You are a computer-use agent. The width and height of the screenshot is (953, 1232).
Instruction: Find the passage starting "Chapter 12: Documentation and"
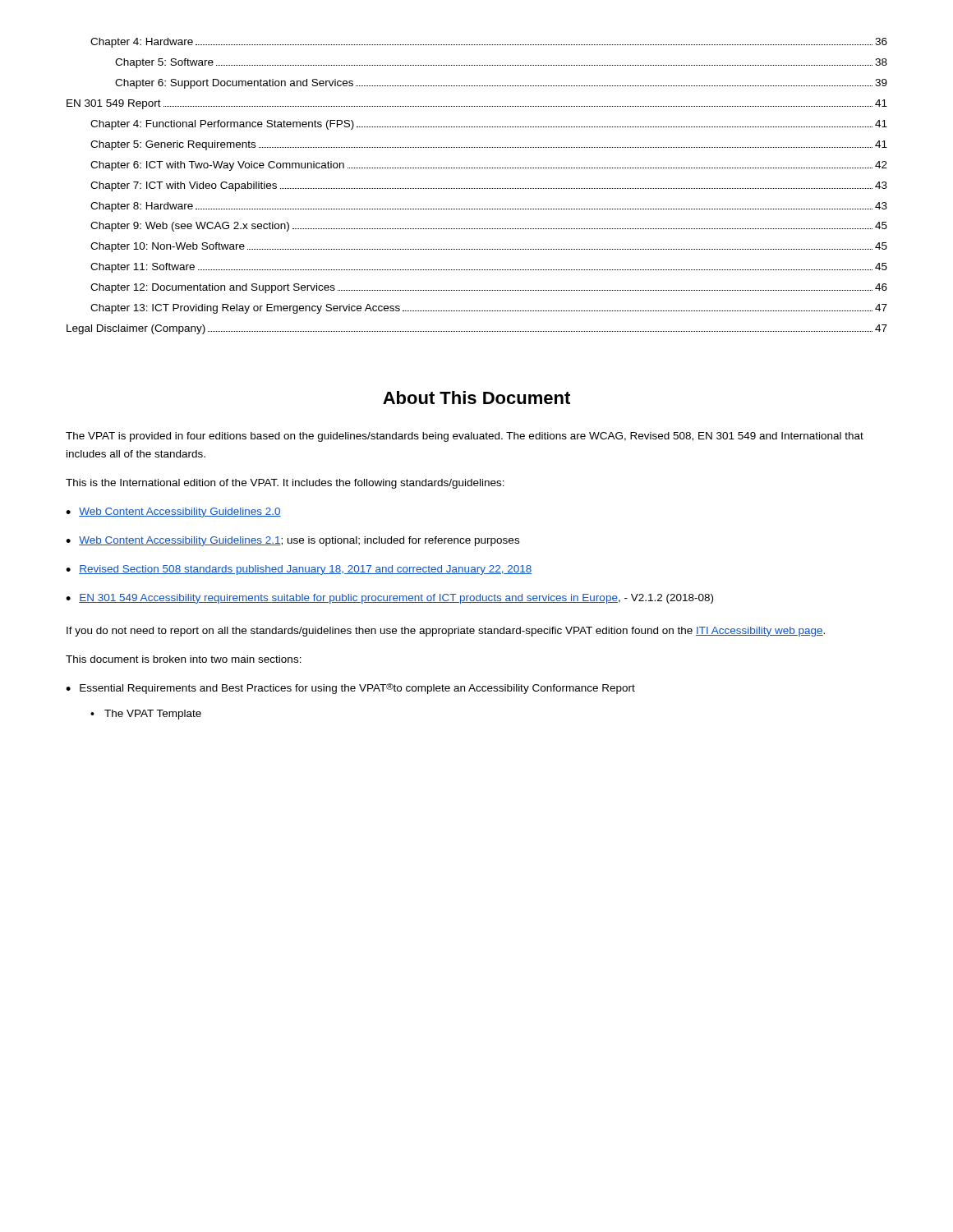click(x=489, y=288)
